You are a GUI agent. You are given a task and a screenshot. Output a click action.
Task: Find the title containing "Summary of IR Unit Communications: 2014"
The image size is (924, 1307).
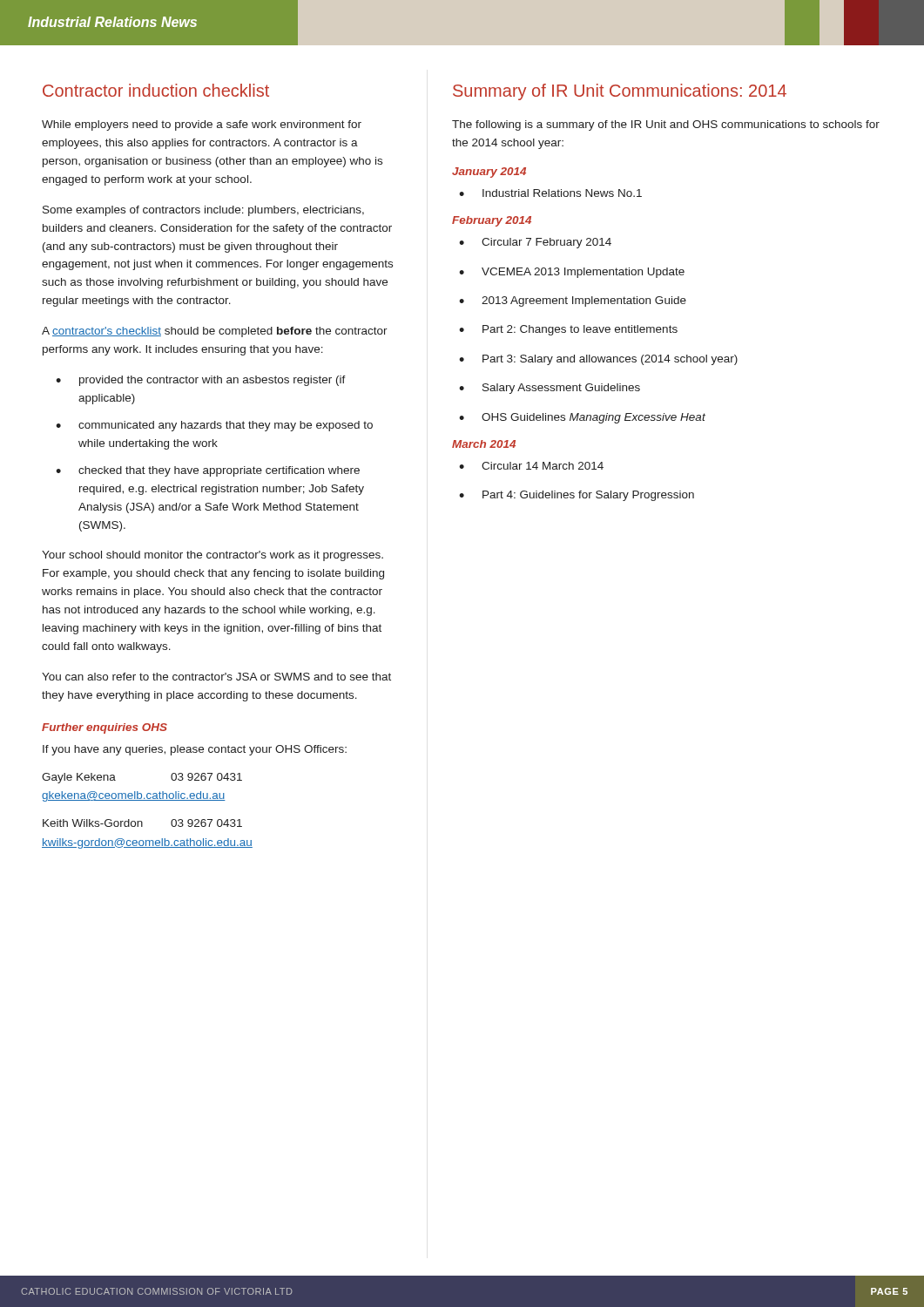tap(671, 91)
